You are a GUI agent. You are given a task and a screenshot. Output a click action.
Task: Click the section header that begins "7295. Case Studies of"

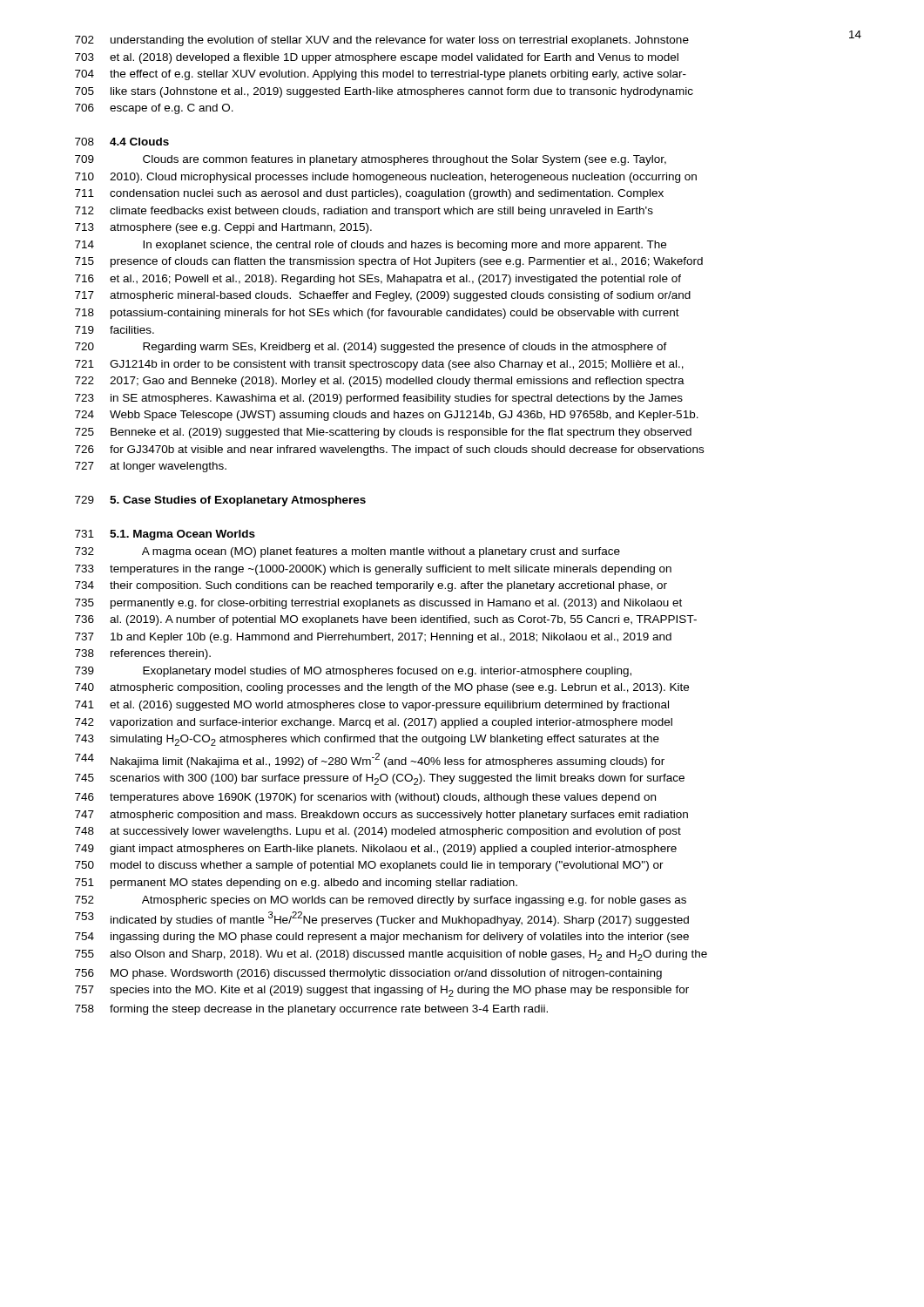tap(220, 501)
